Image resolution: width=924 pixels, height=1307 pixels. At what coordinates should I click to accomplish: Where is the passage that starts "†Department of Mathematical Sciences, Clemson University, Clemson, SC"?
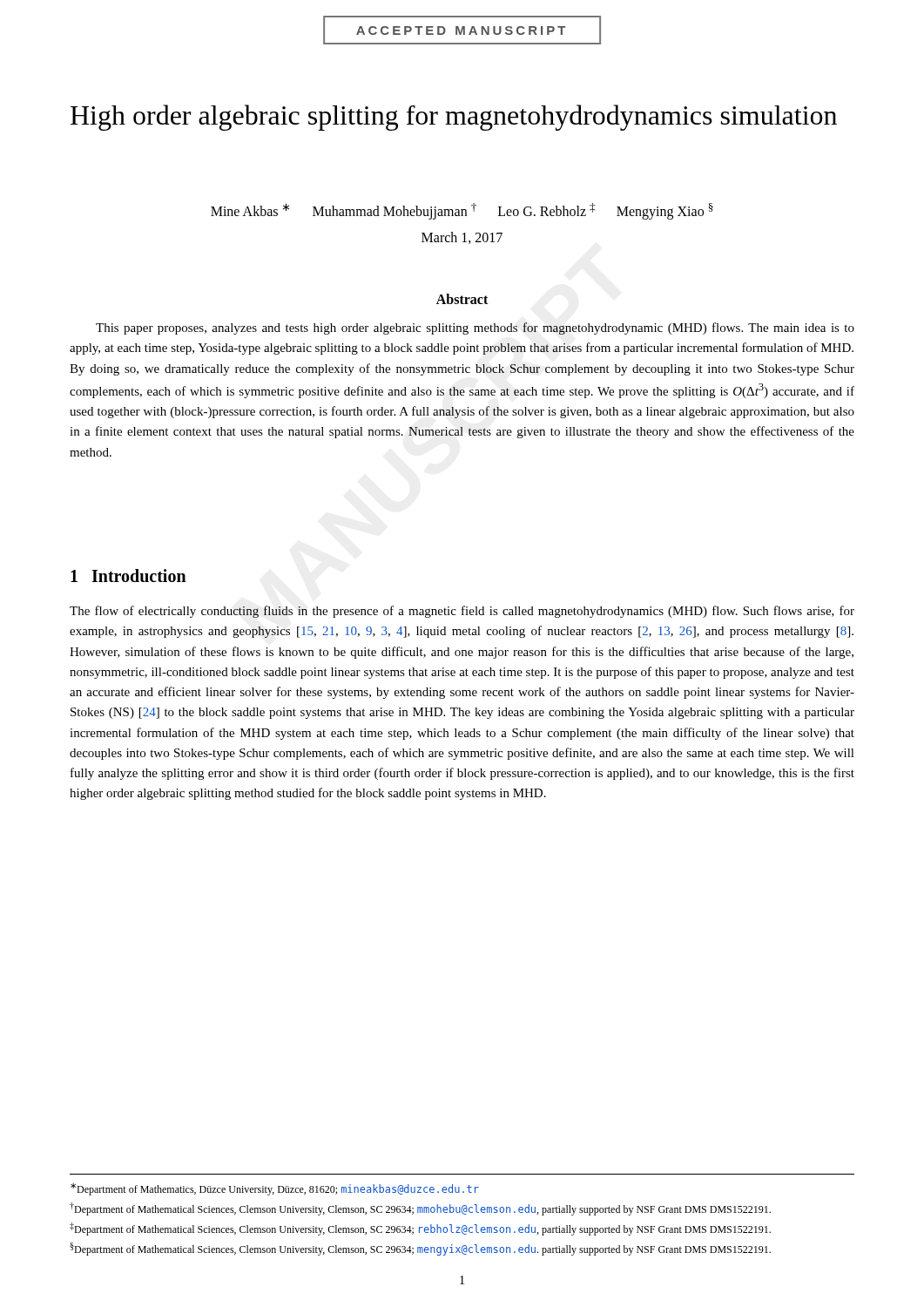(421, 1208)
